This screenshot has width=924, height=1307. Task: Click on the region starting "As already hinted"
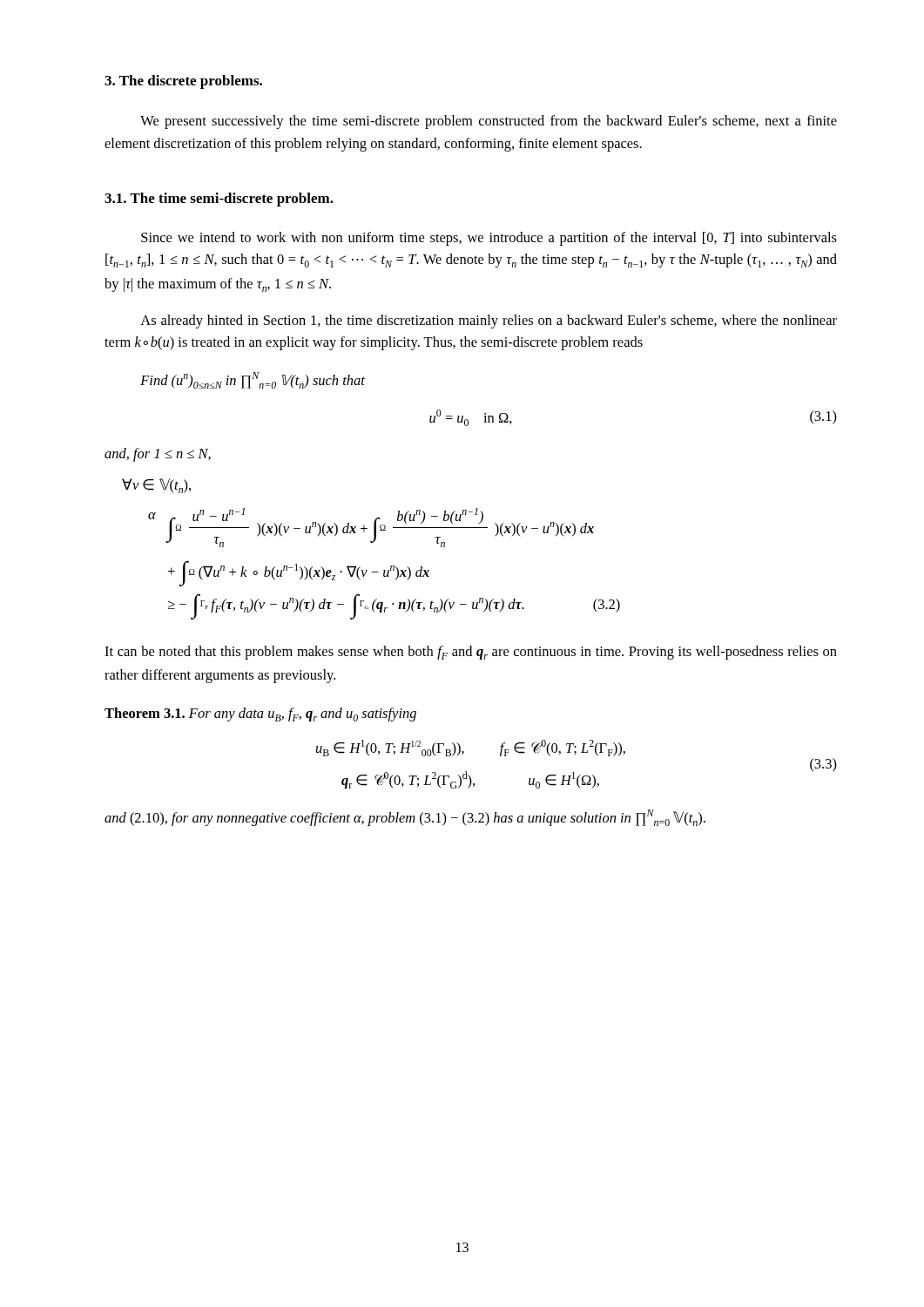471,331
